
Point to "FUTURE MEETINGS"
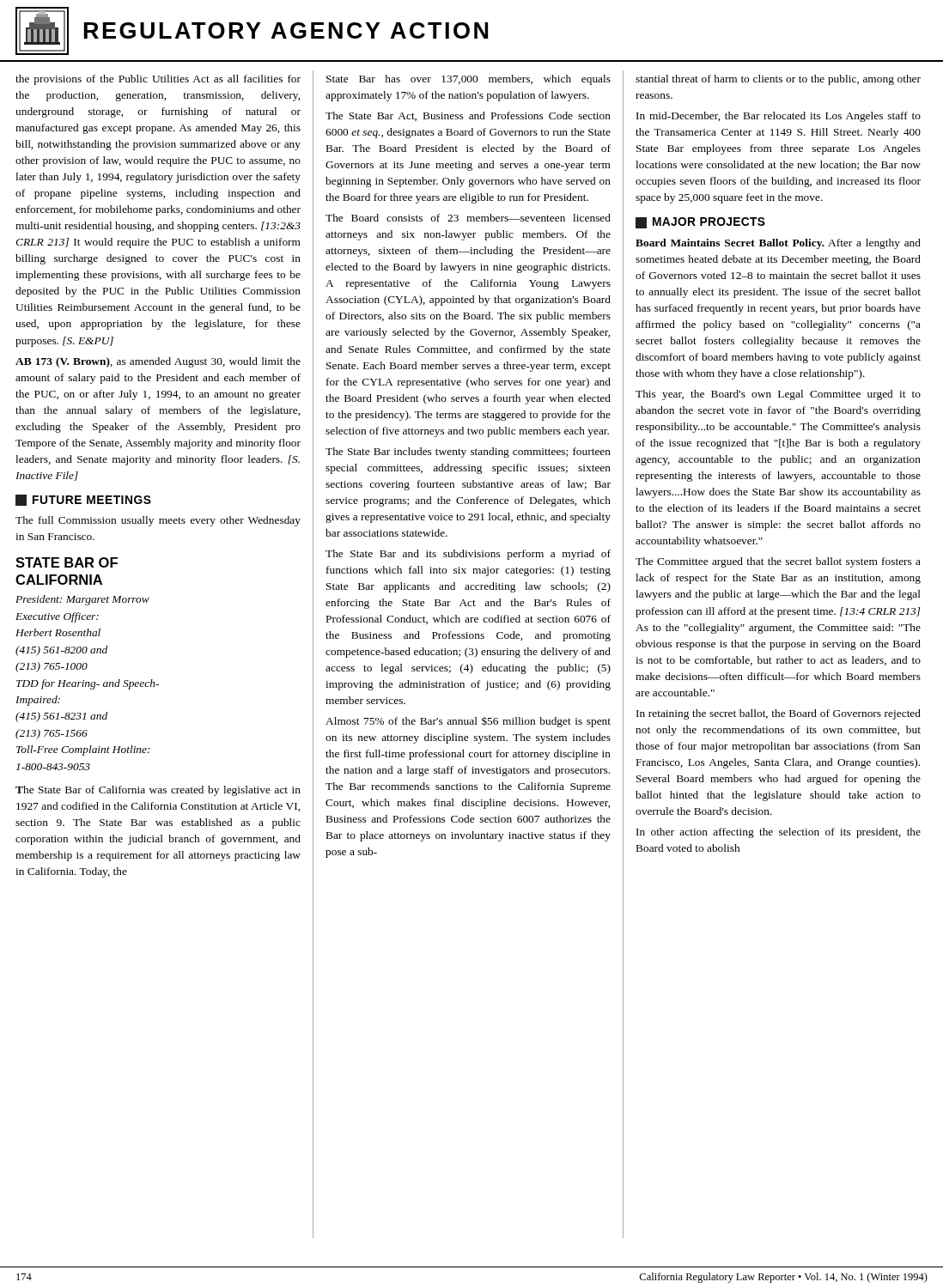coord(83,500)
